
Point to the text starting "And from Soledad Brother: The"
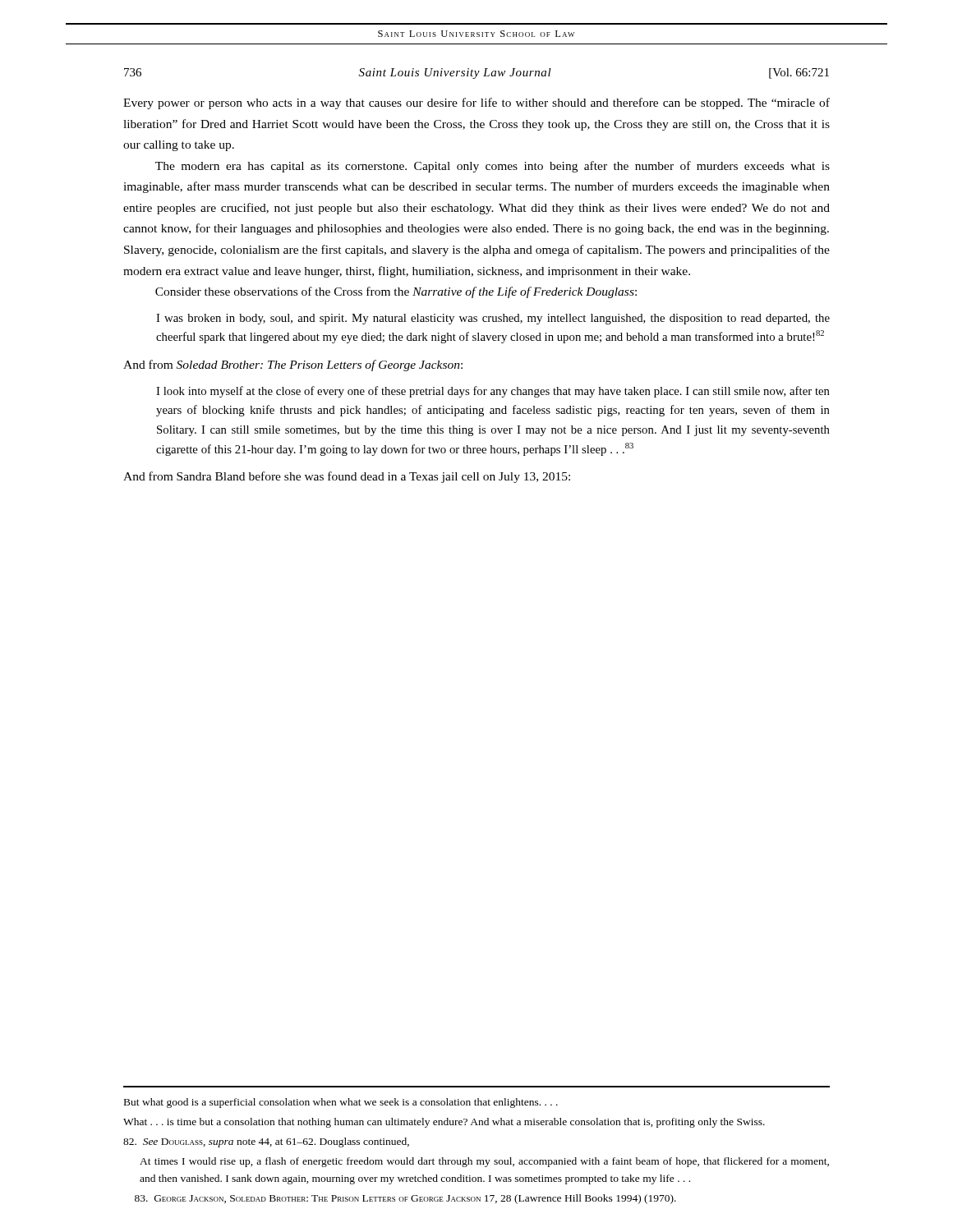click(293, 365)
